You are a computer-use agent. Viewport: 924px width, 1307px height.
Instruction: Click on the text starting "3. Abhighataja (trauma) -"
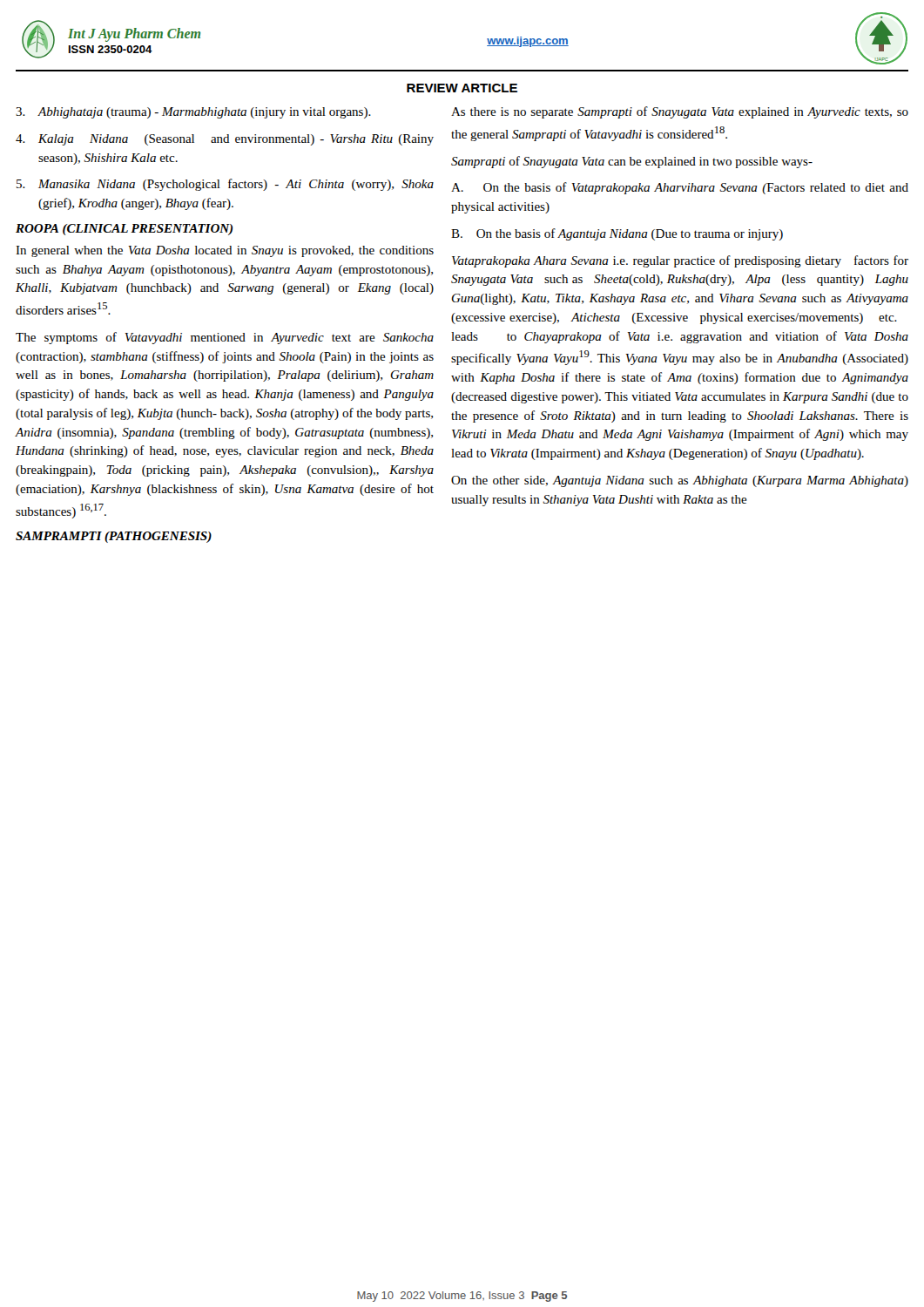193,112
